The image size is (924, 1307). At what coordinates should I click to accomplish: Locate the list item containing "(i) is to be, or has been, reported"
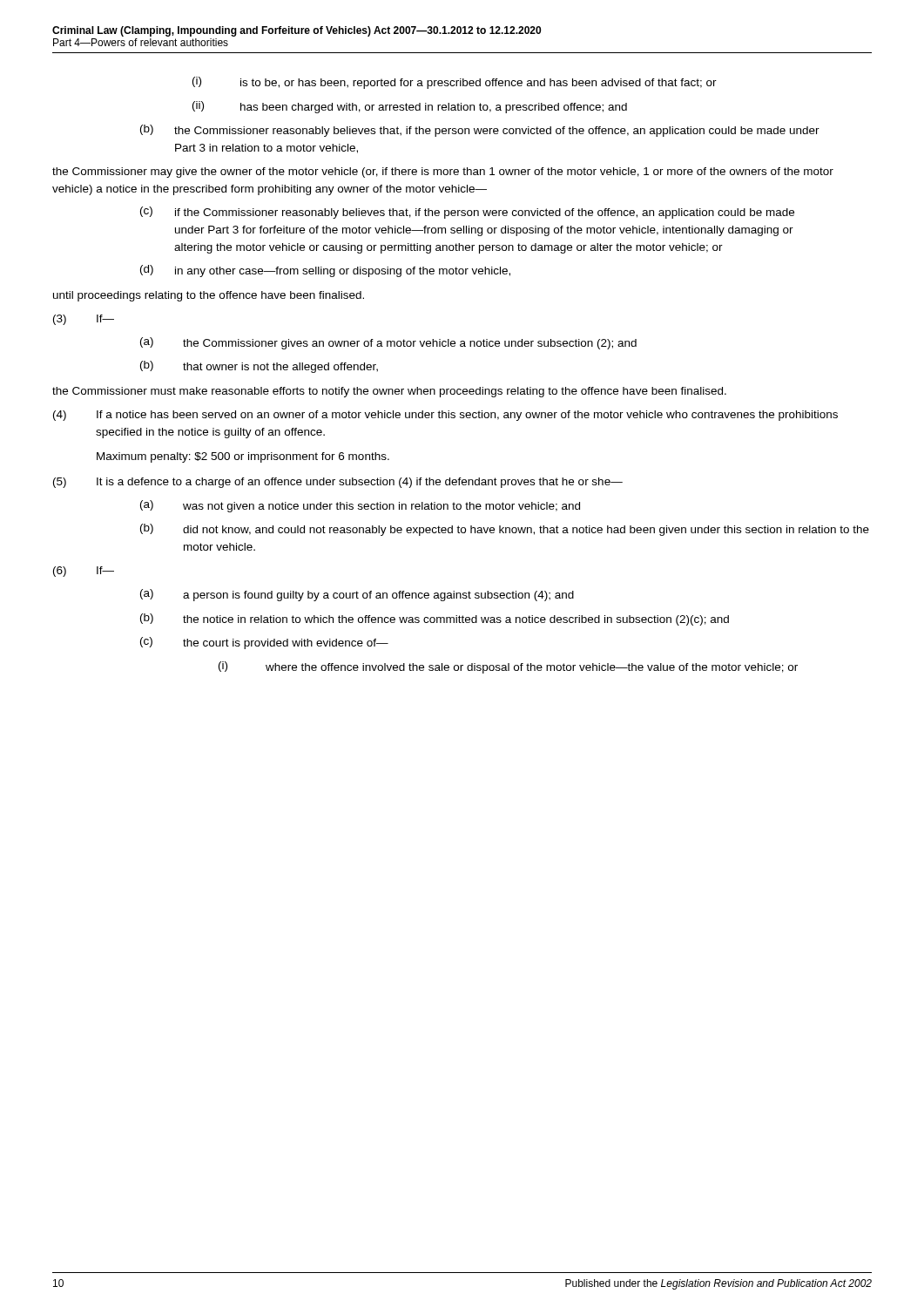point(506,83)
